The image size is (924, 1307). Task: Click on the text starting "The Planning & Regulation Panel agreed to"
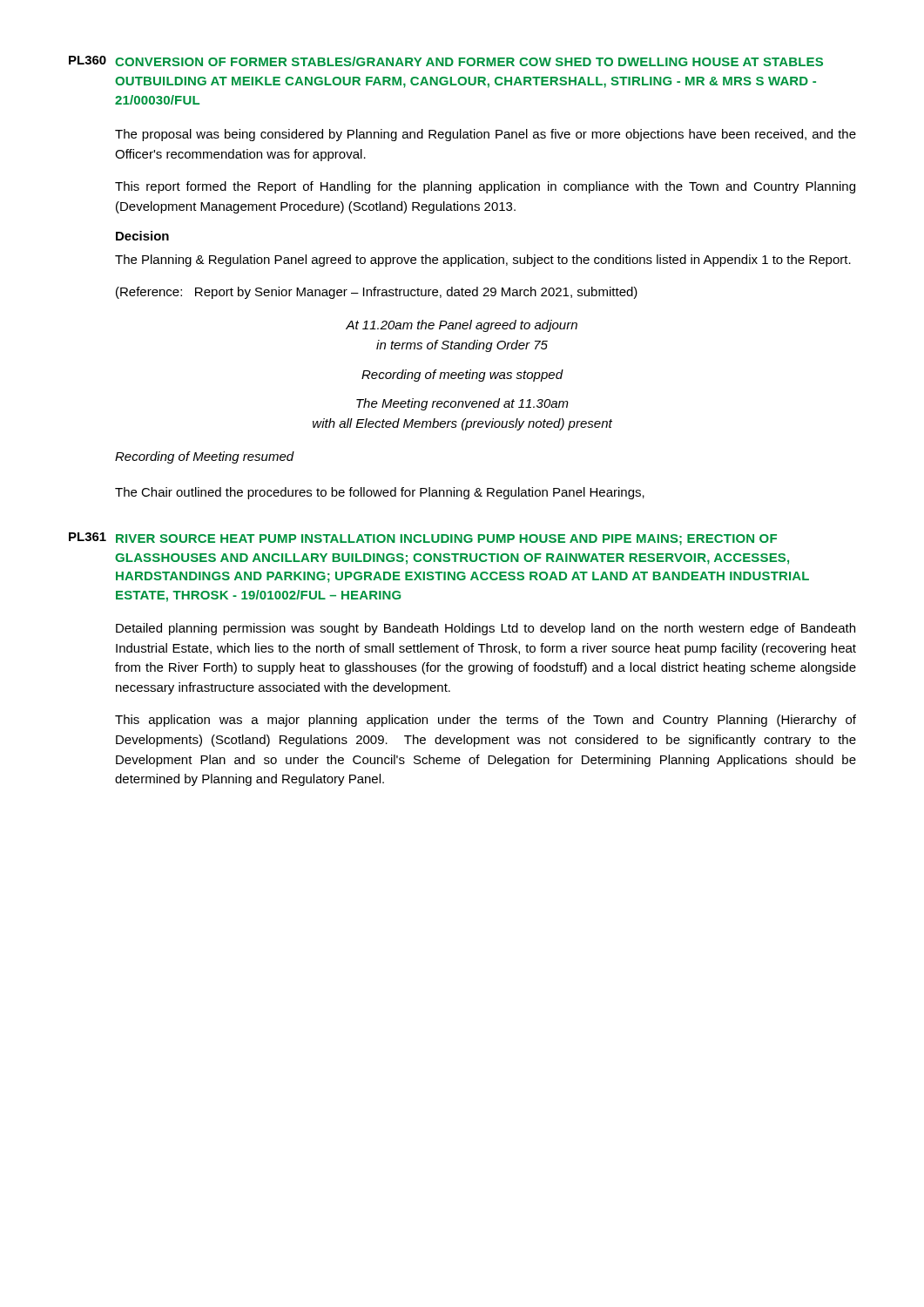point(483,260)
